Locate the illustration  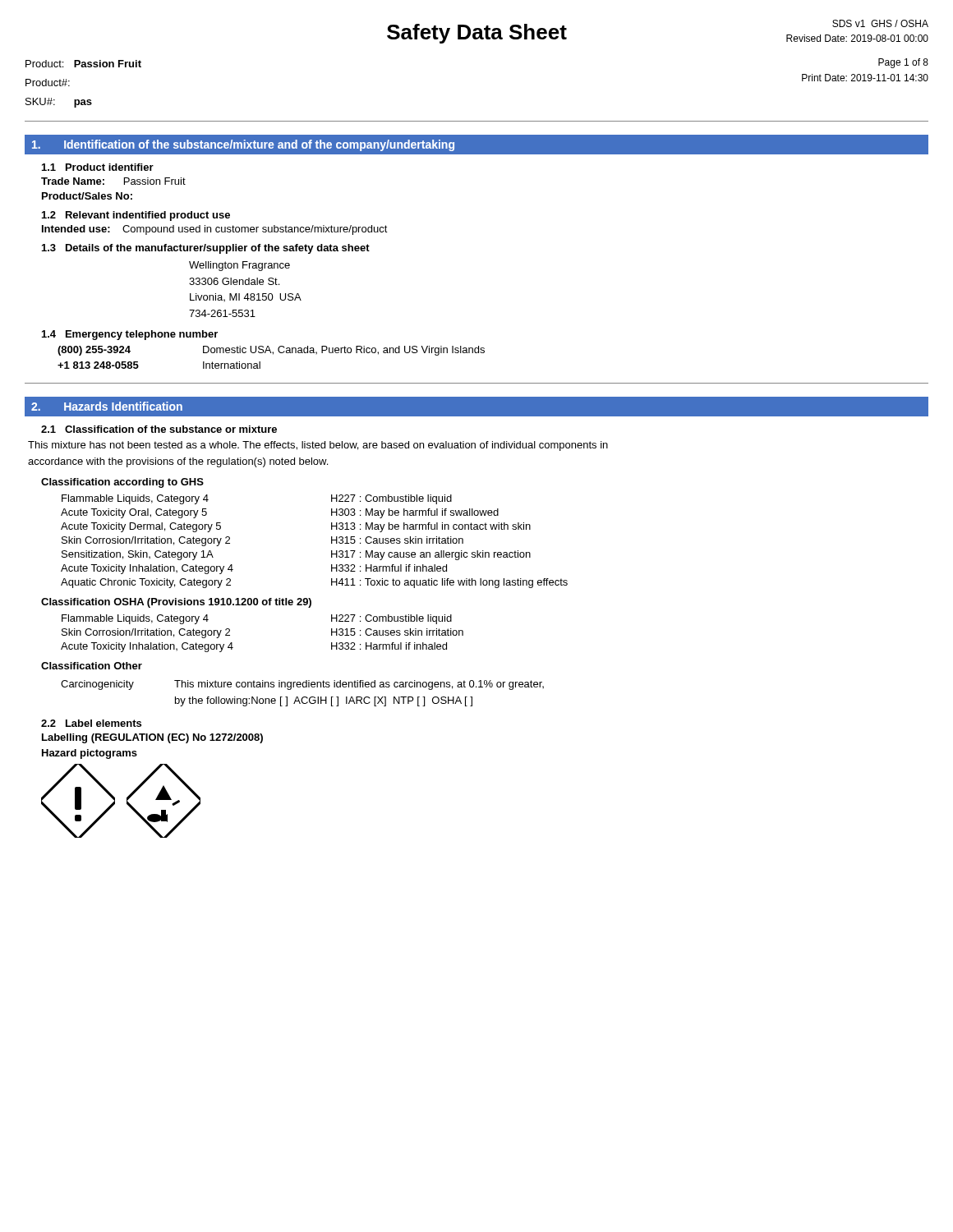[485, 801]
